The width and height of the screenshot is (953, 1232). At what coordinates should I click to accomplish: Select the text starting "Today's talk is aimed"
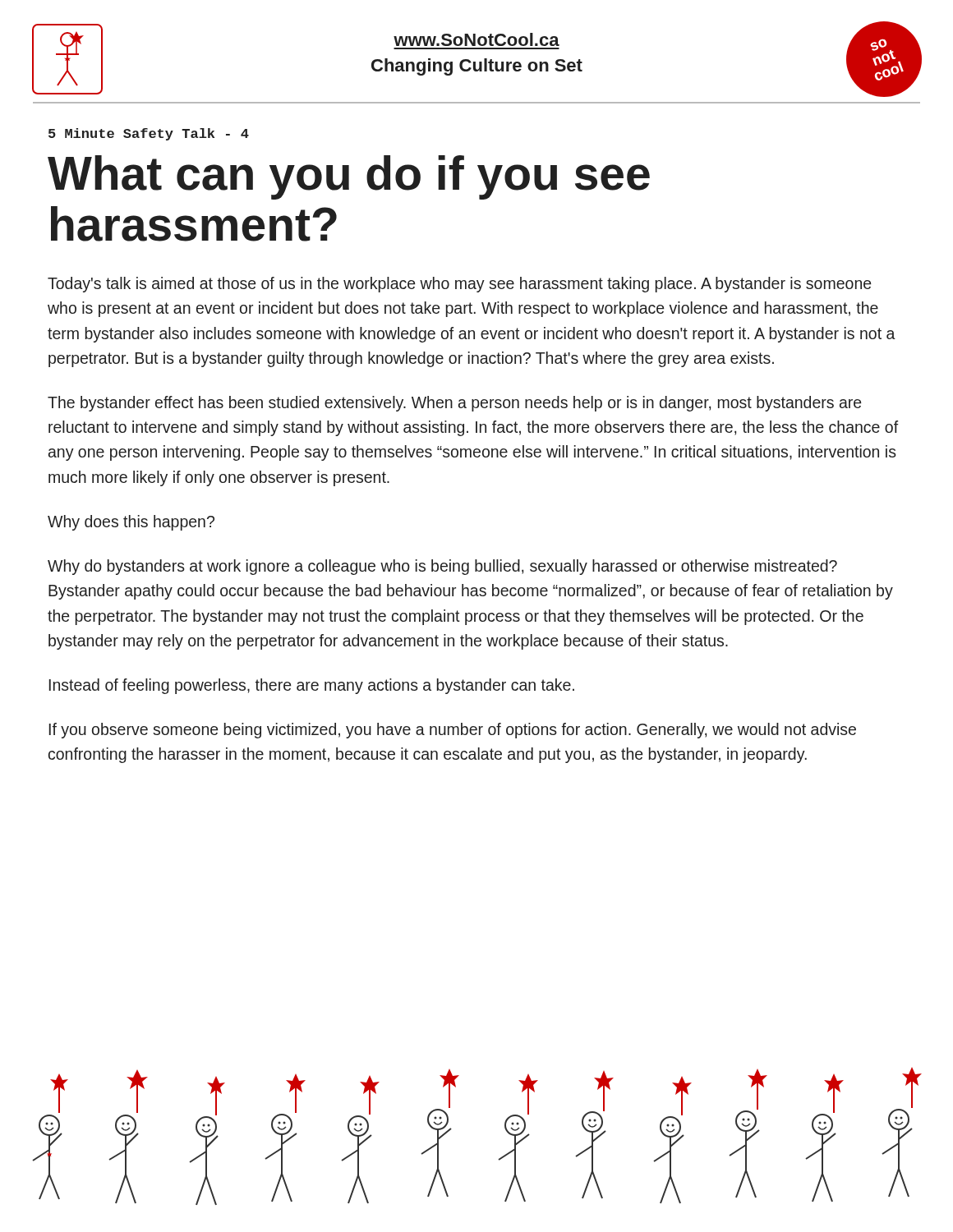click(471, 321)
